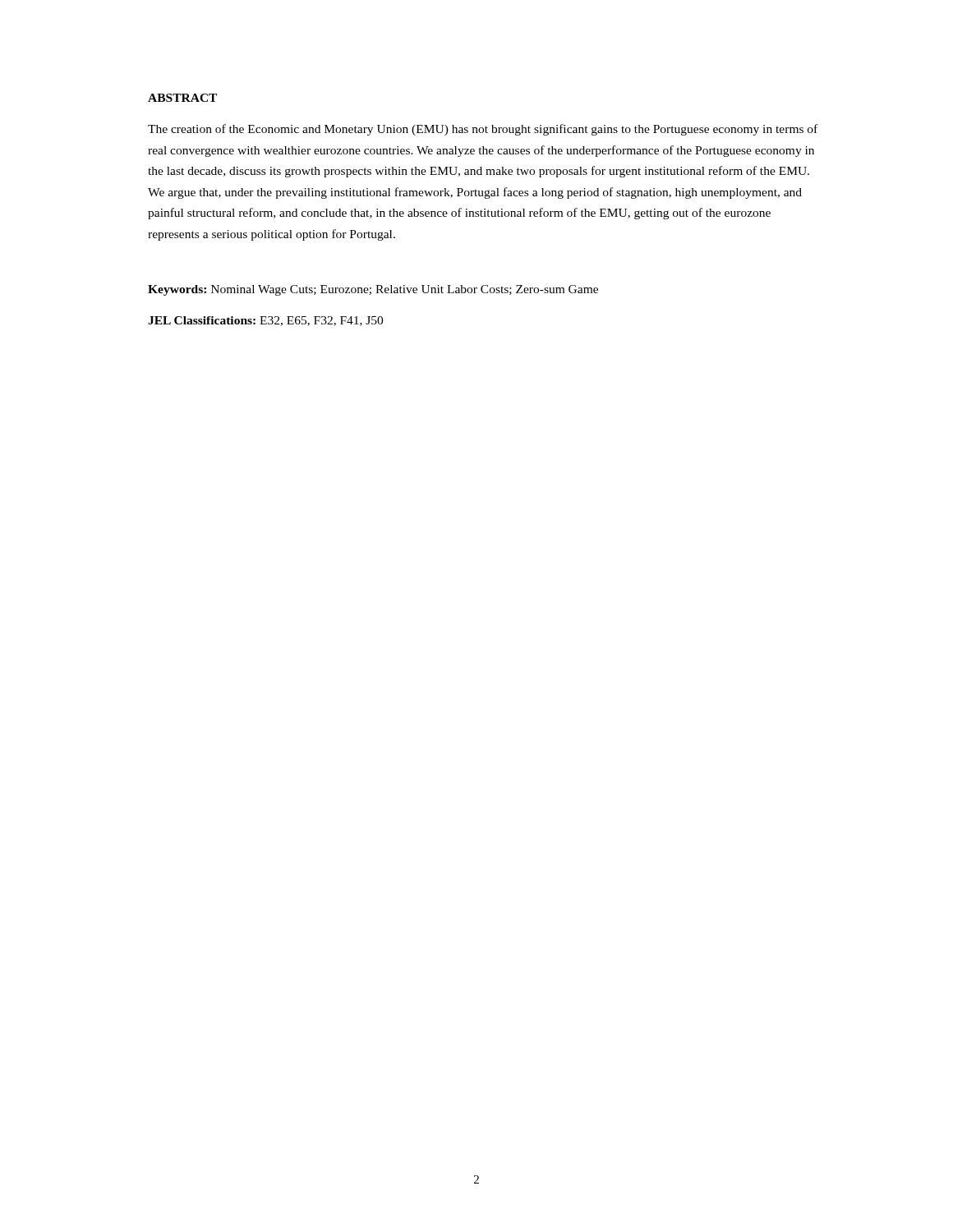The width and height of the screenshot is (953, 1232).
Task: Locate the text block starting "The creation of"
Action: 483,181
